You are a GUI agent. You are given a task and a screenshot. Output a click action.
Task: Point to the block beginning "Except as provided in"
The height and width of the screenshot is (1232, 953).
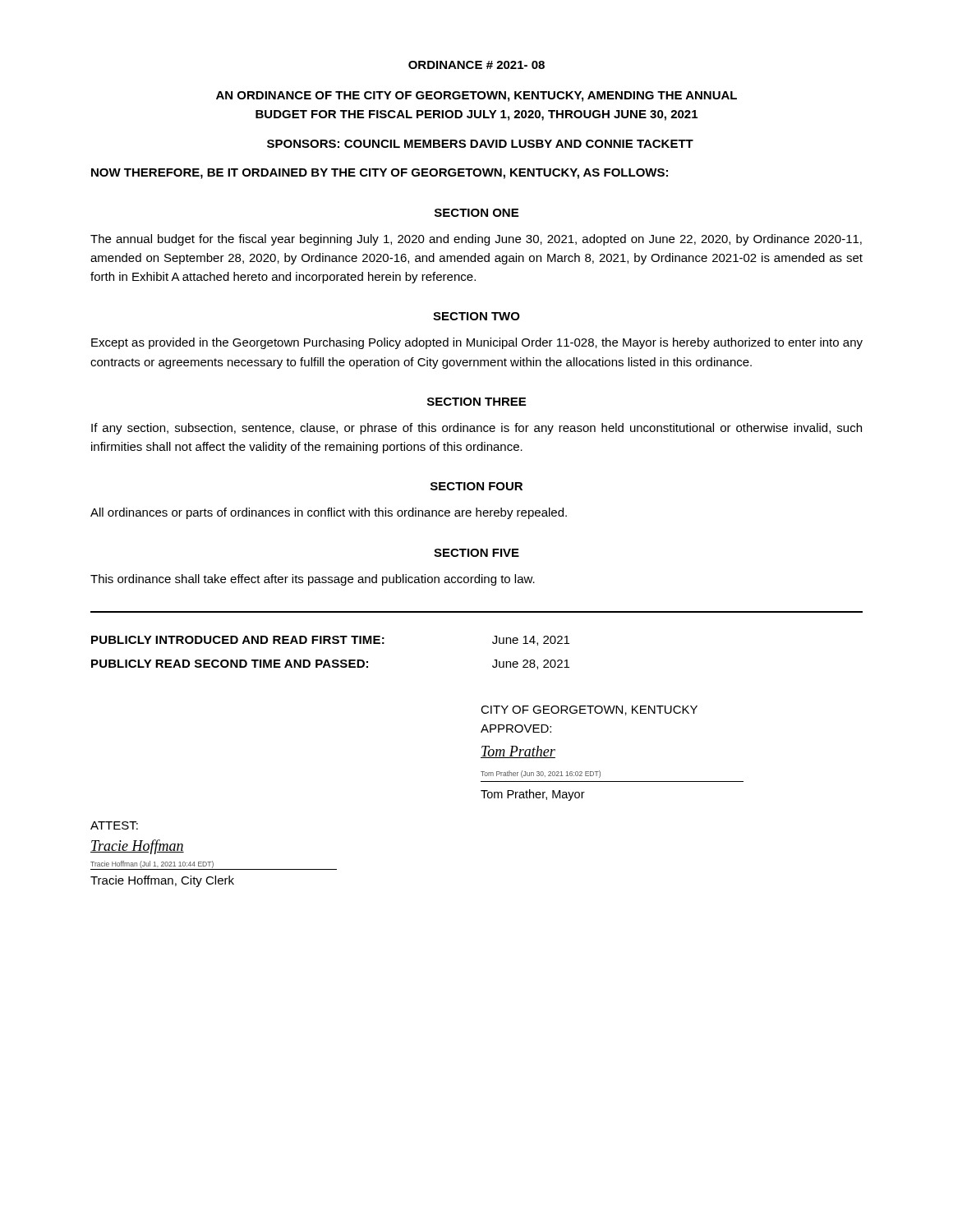point(476,352)
